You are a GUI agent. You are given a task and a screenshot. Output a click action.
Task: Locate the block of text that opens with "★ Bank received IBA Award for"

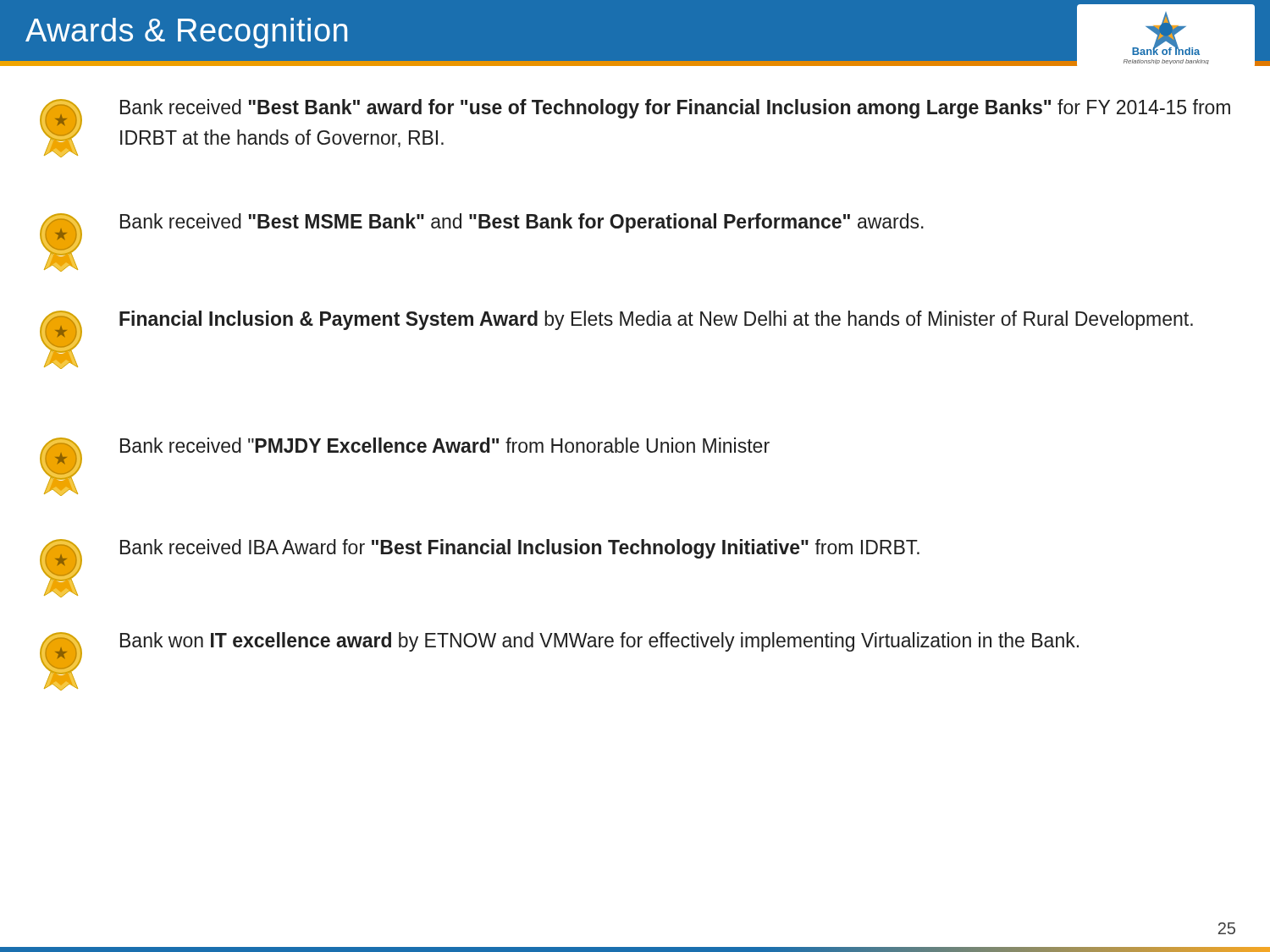click(635, 567)
